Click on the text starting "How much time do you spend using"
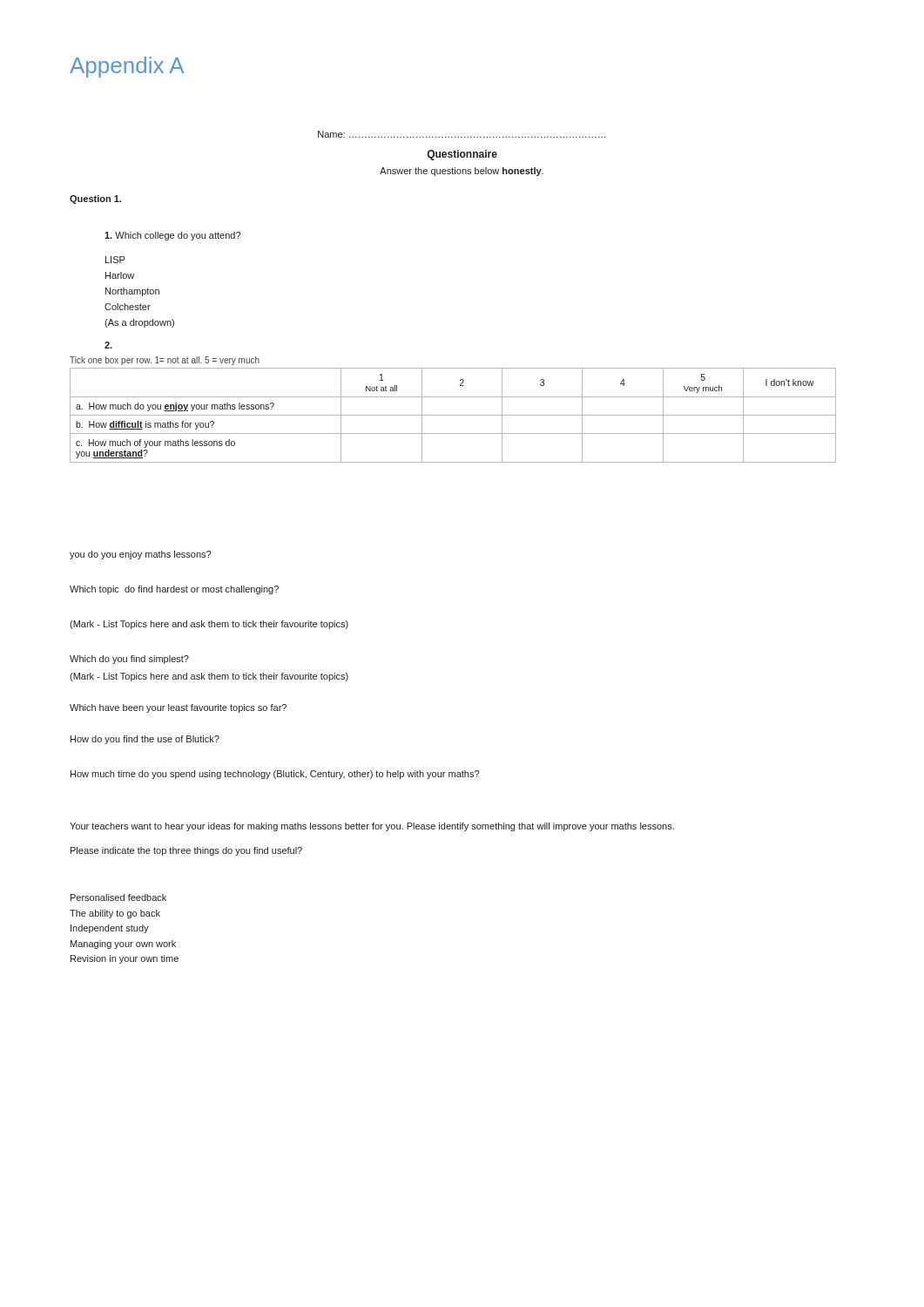 pos(275,774)
